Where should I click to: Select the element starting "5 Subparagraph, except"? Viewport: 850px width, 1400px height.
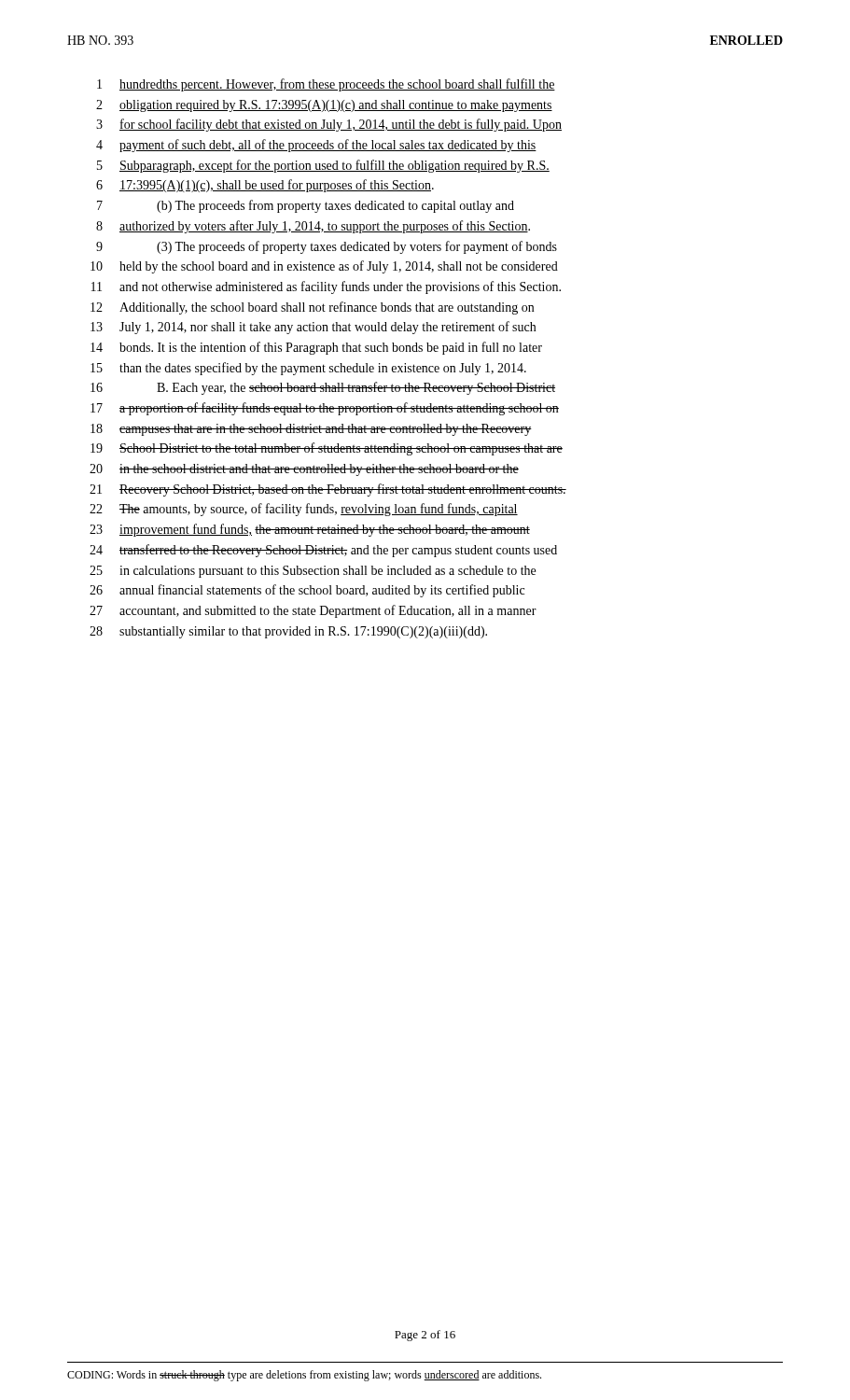point(425,166)
